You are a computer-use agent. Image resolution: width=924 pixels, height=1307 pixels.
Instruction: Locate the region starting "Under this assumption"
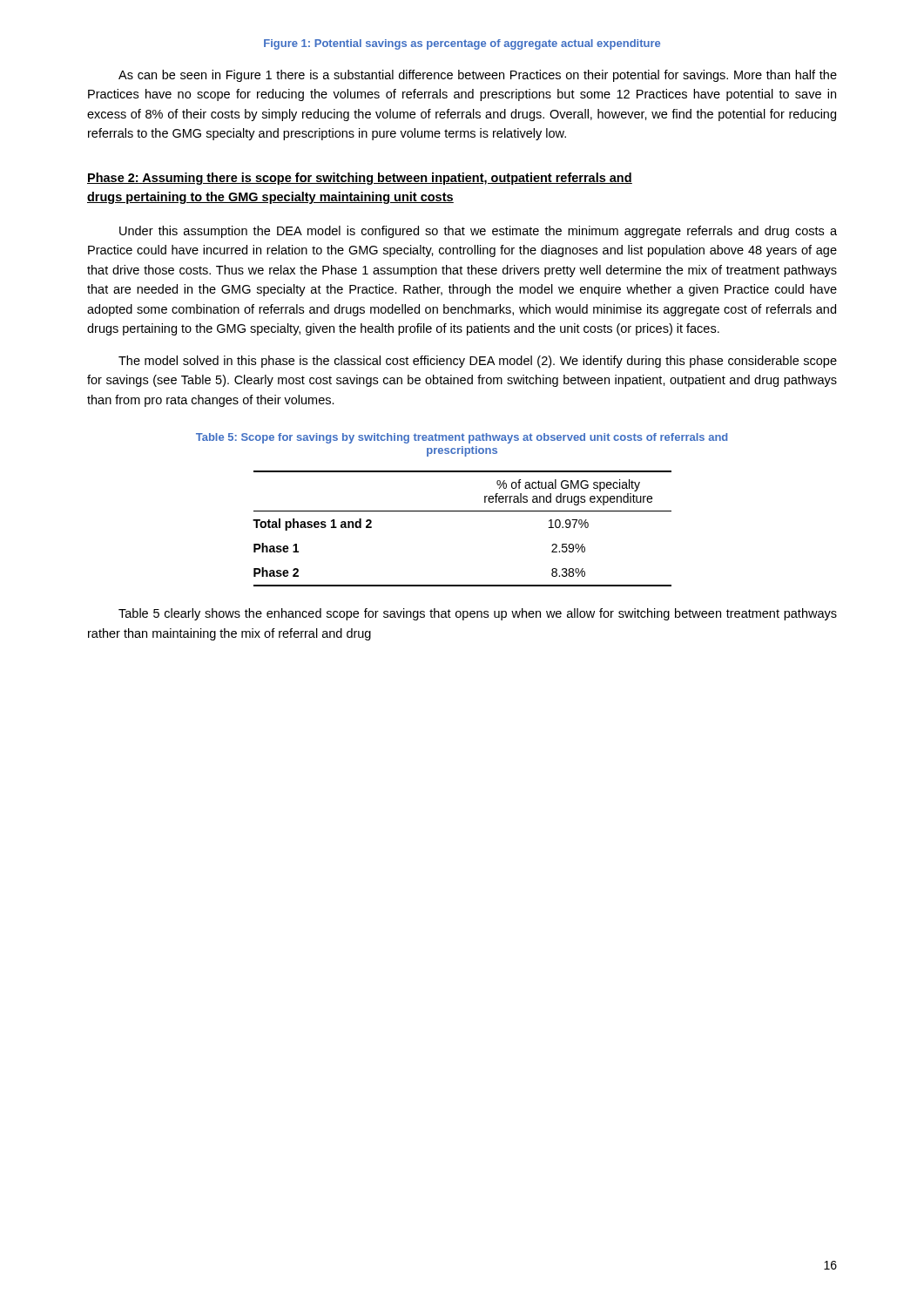(462, 280)
